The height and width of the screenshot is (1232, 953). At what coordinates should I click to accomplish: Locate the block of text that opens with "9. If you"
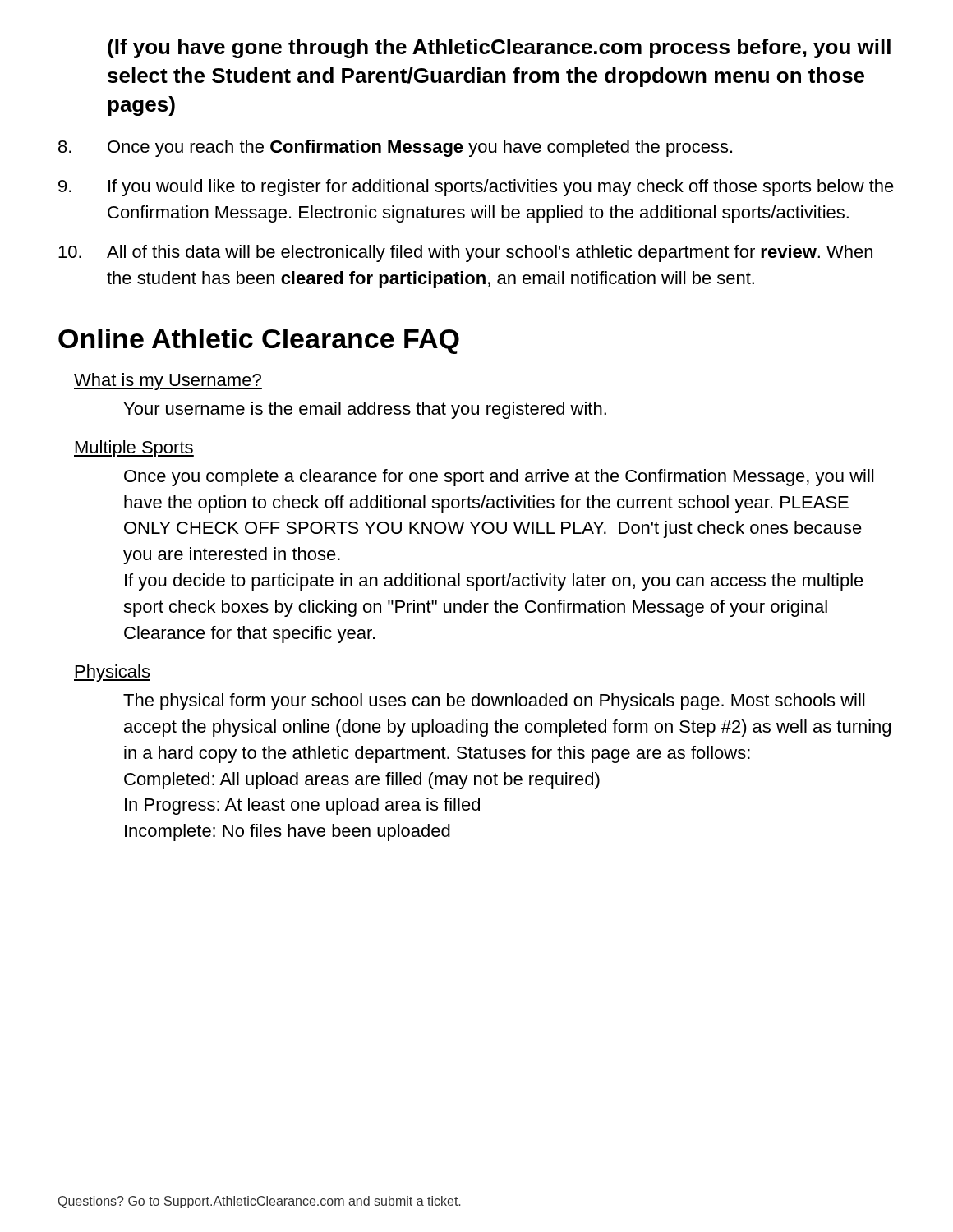[x=476, y=200]
